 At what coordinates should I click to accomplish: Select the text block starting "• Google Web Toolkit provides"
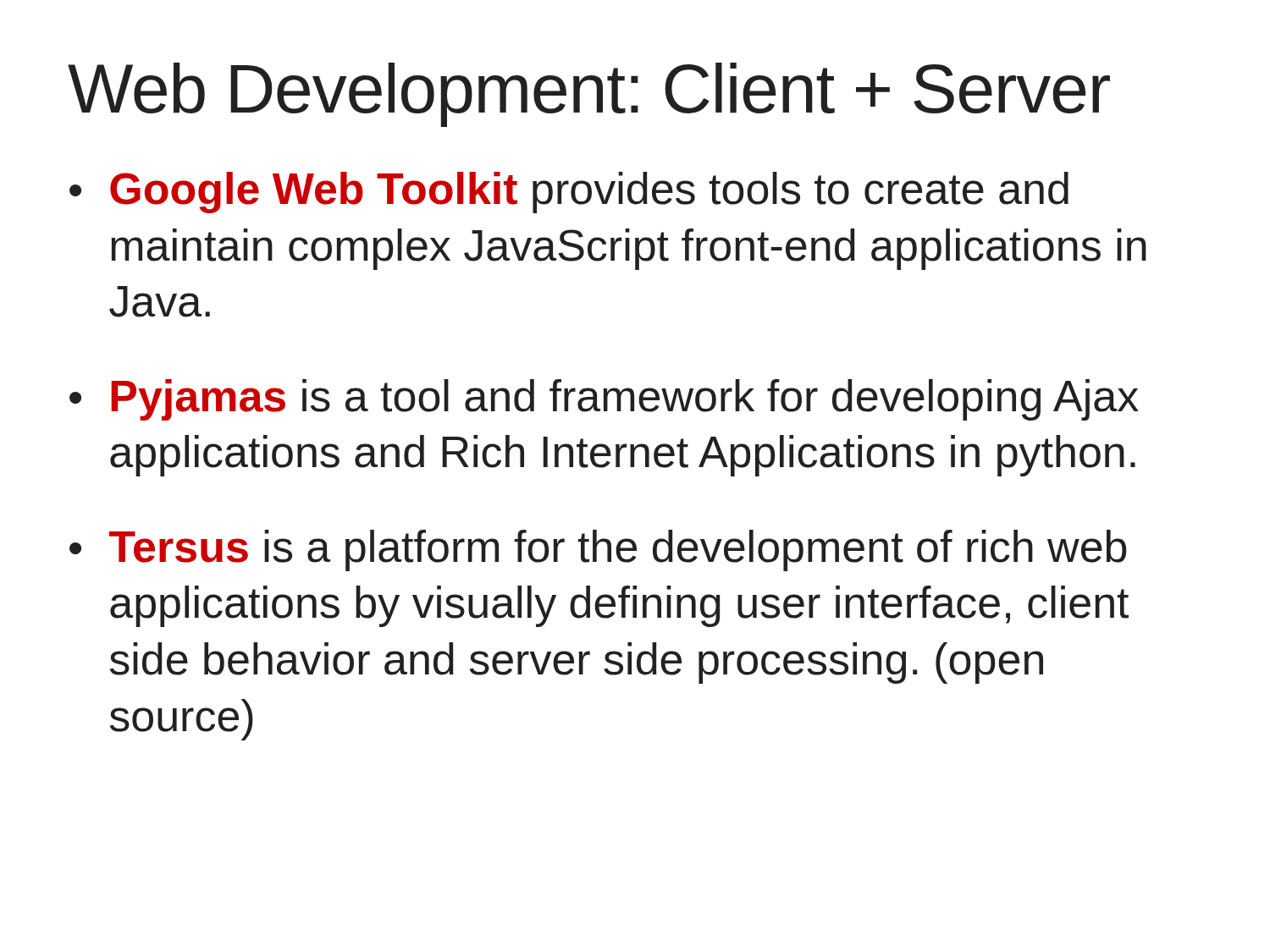[x=635, y=245]
